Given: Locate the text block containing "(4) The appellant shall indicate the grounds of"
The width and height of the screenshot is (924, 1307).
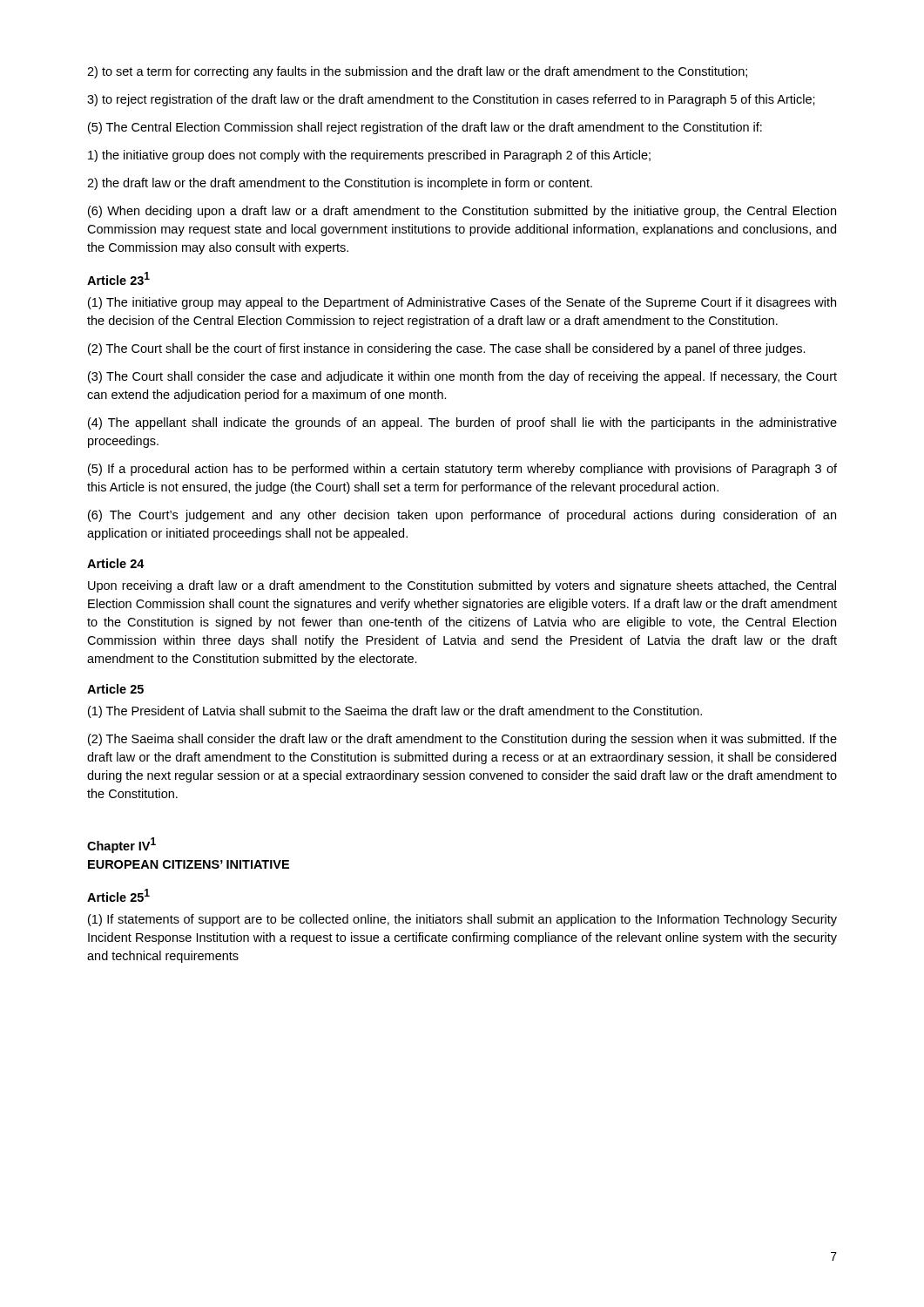Looking at the screenshot, I should [462, 432].
